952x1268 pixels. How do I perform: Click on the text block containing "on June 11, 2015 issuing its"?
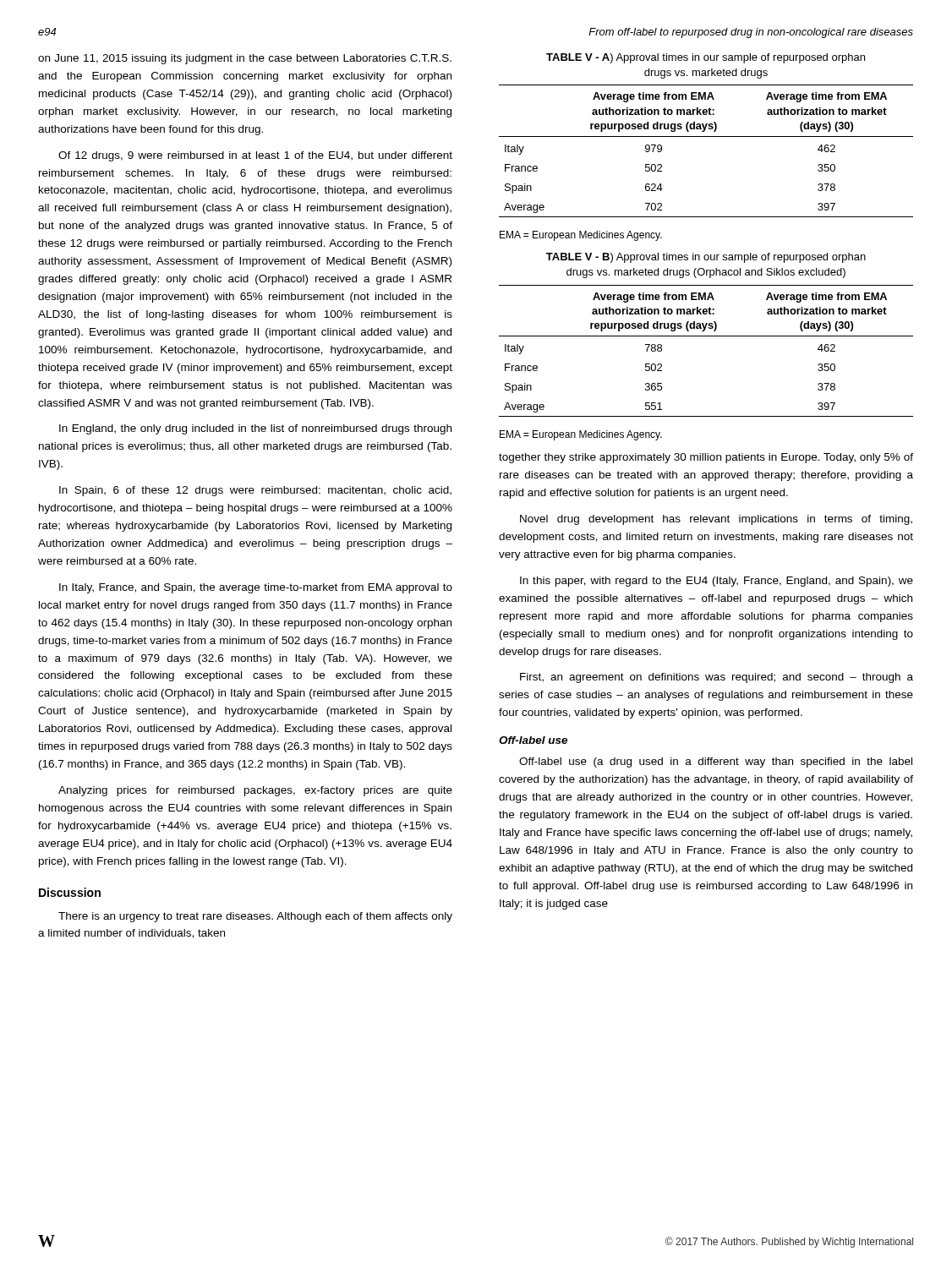pyautogui.click(x=245, y=94)
